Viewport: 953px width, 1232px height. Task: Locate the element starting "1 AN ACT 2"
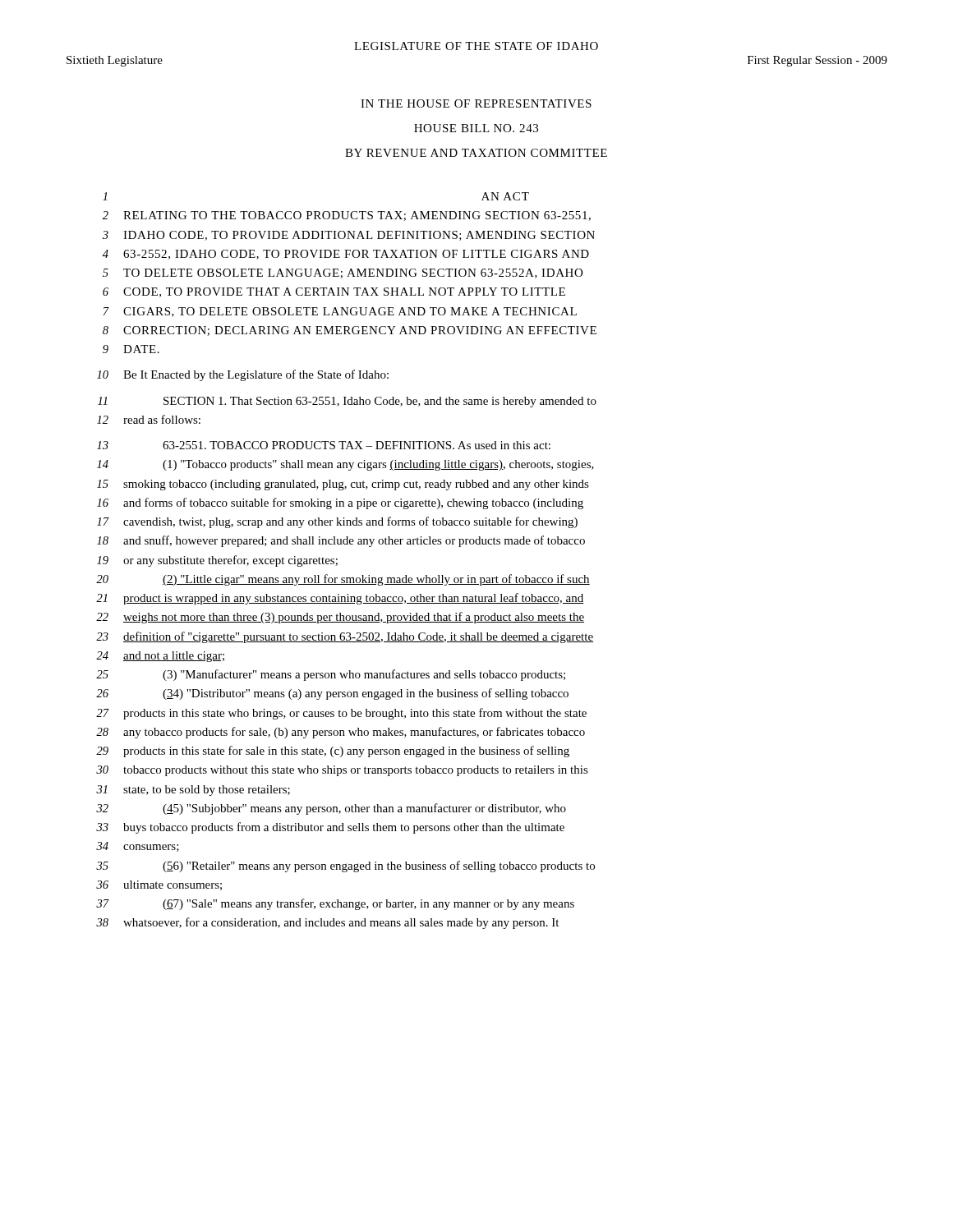(106, 196)
